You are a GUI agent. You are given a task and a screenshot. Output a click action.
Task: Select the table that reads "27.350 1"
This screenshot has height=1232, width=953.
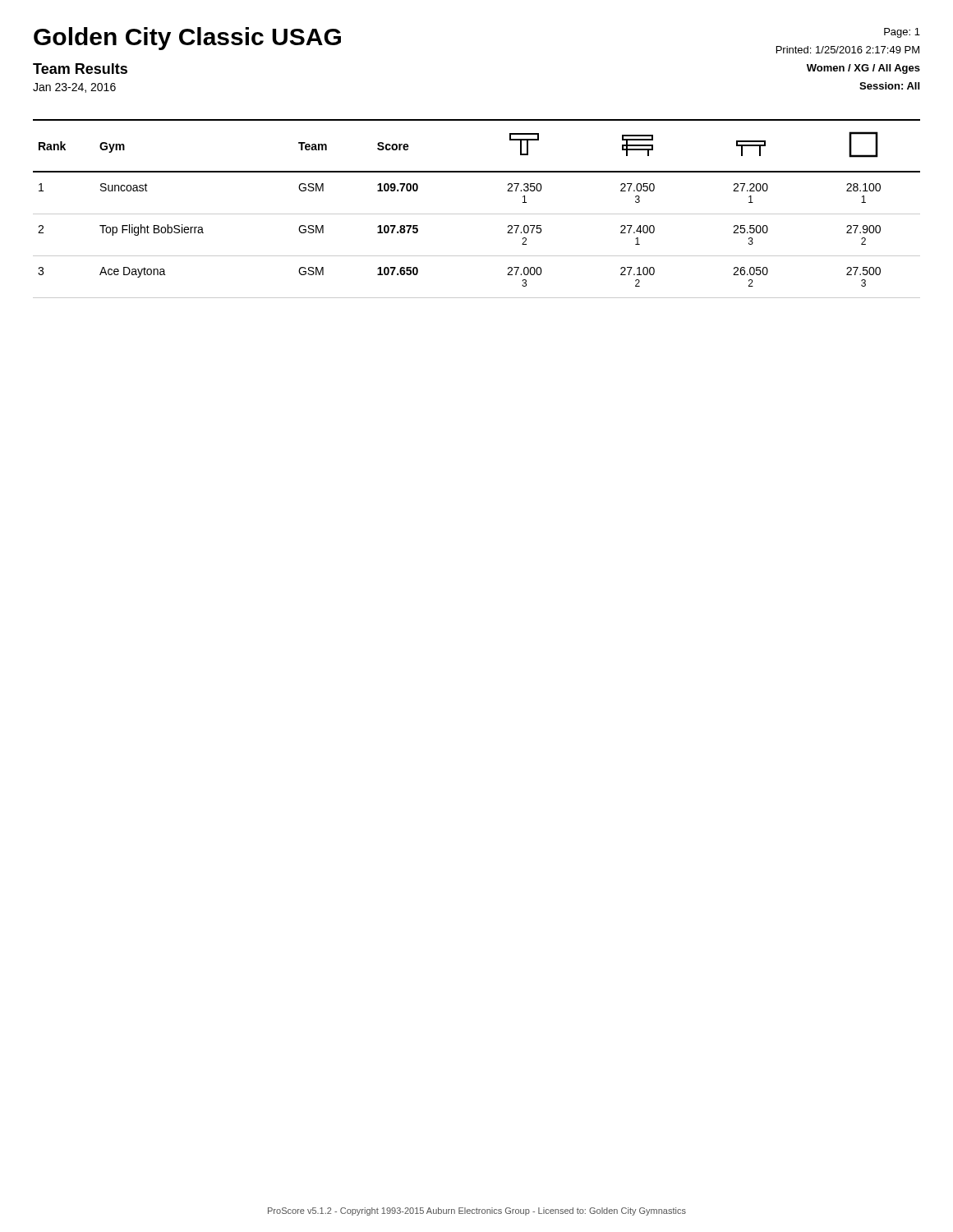[476, 209]
